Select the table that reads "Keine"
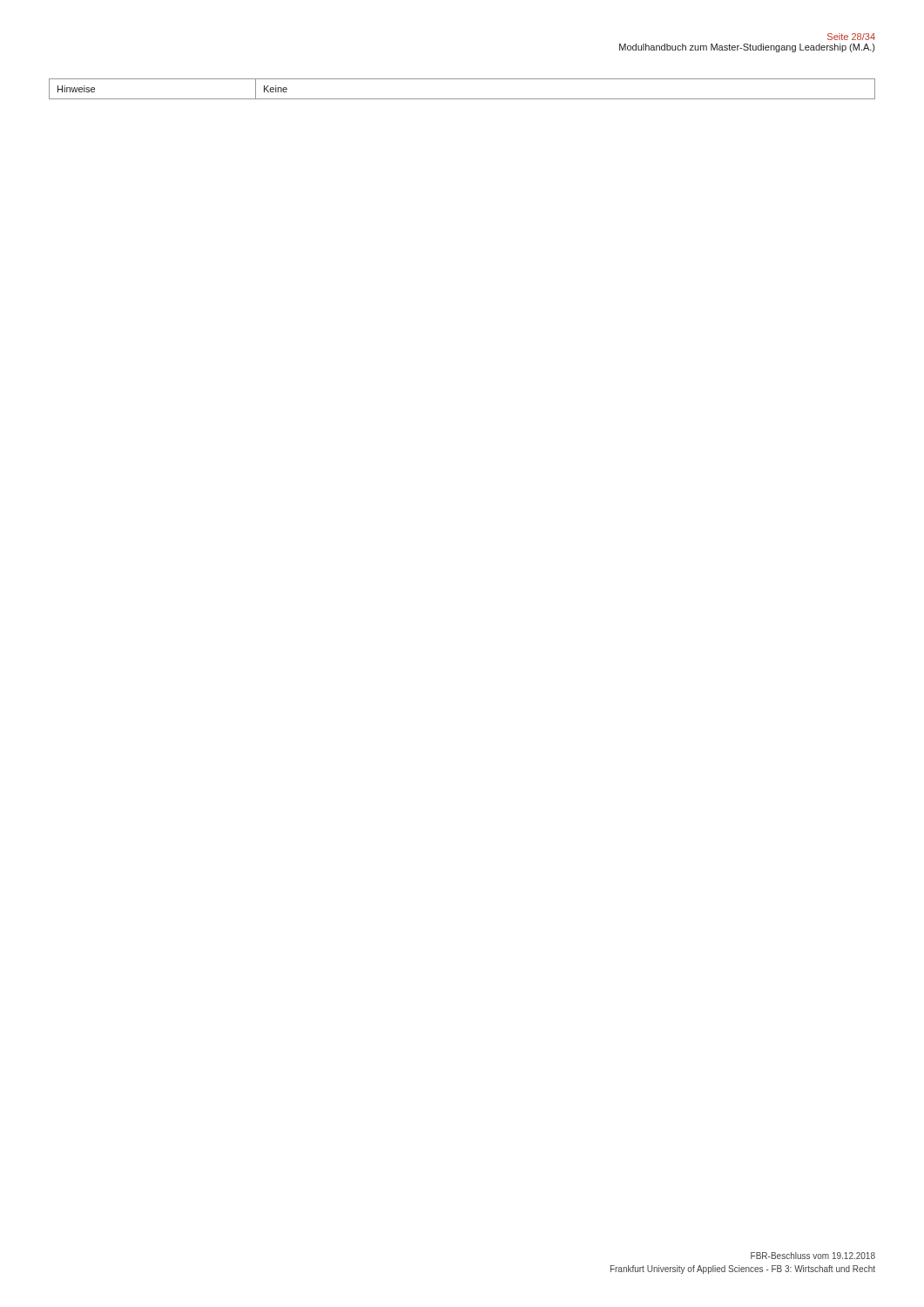This screenshot has width=924, height=1307. [x=462, y=89]
